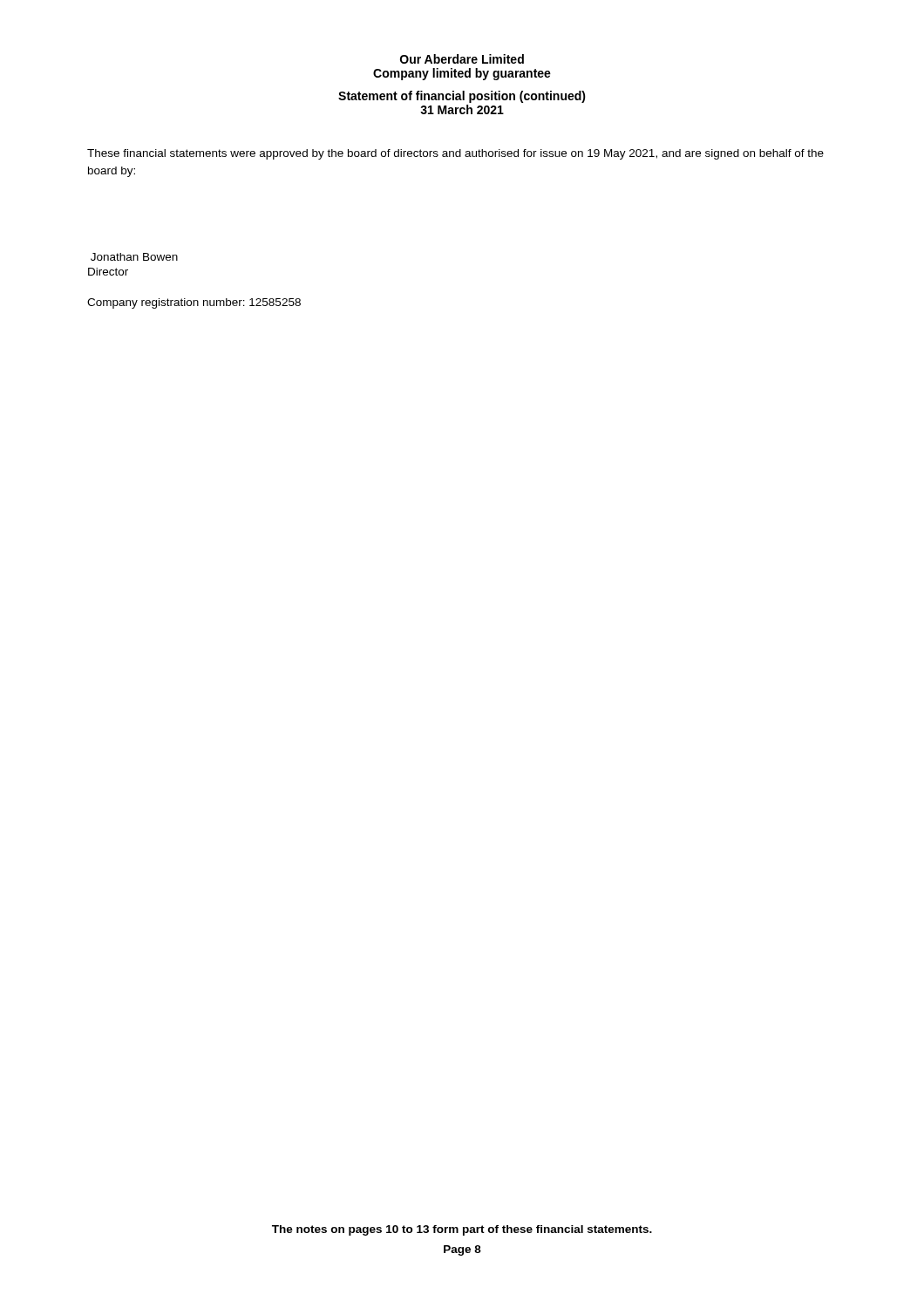This screenshot has width=924, height=1308.
Task: Select the text containing "Company registration number: 12585258"
Action: (x=194, y=302)
